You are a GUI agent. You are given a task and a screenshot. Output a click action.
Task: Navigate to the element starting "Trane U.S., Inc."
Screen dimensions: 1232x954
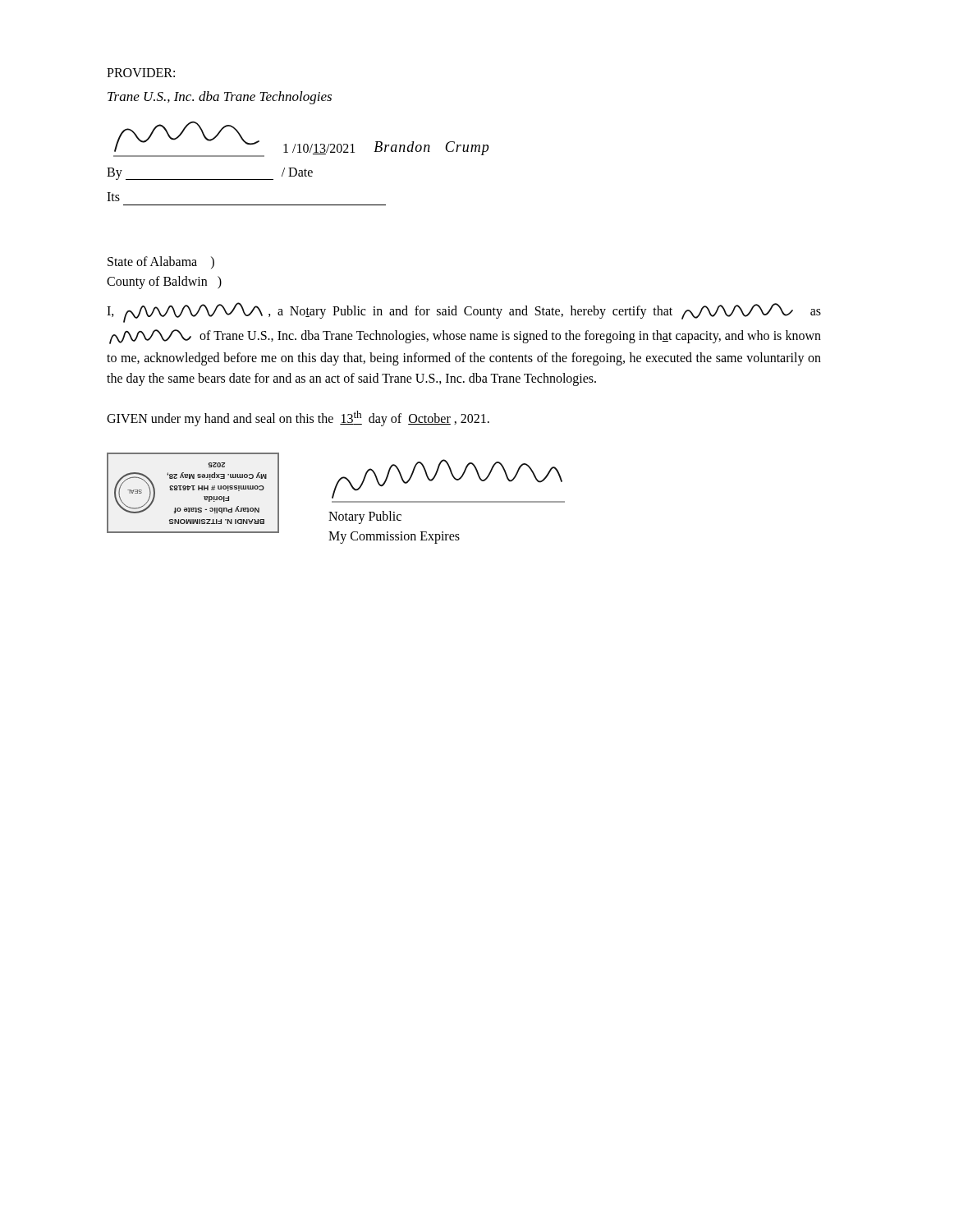pos(464,147)
